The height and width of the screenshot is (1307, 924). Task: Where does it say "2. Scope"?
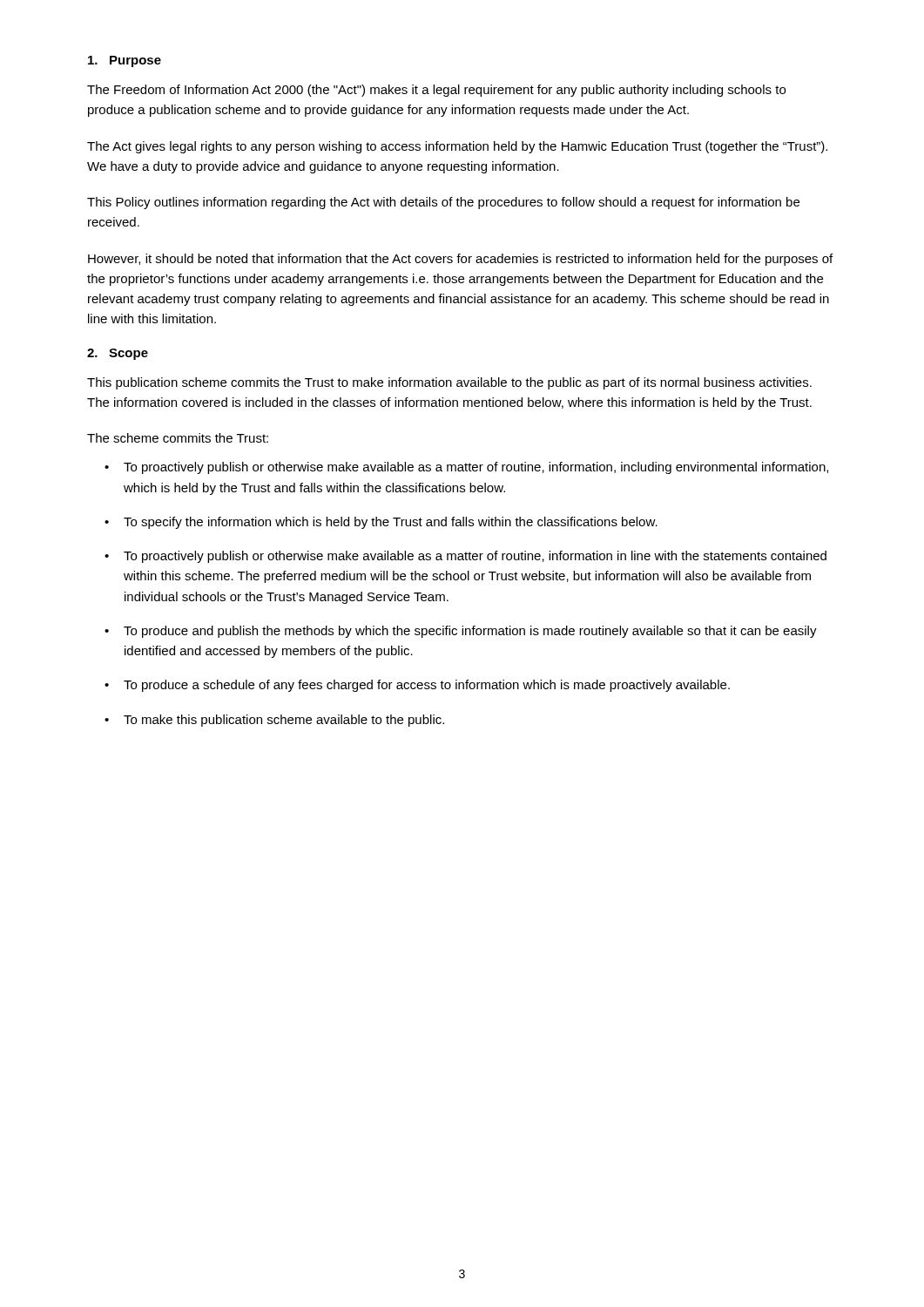pos(118,352)
